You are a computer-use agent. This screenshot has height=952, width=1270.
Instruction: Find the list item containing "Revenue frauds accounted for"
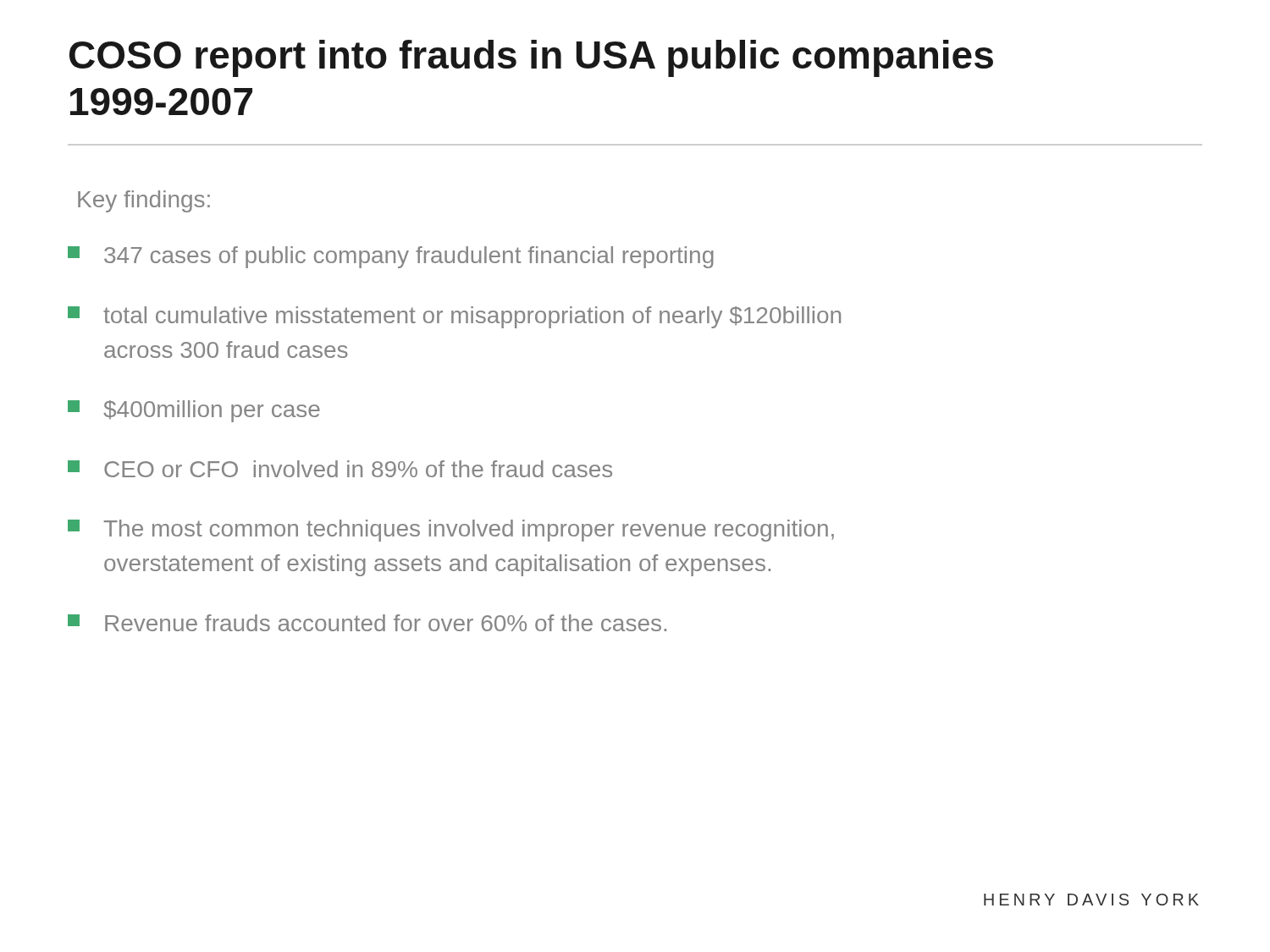(x=368, y=624)
